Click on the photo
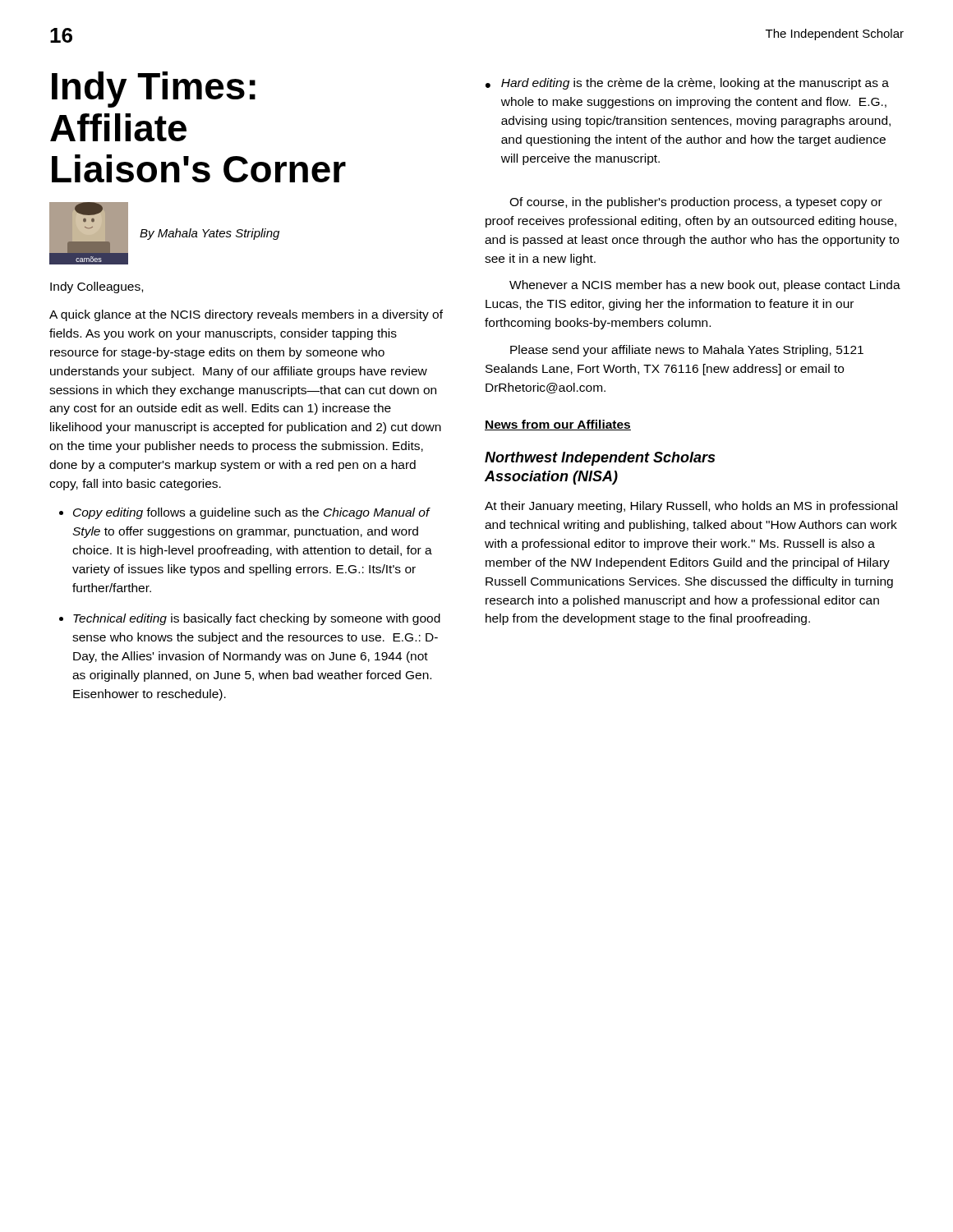The width and height of the screenshot is (953, 1232). [x=89, y=233]
